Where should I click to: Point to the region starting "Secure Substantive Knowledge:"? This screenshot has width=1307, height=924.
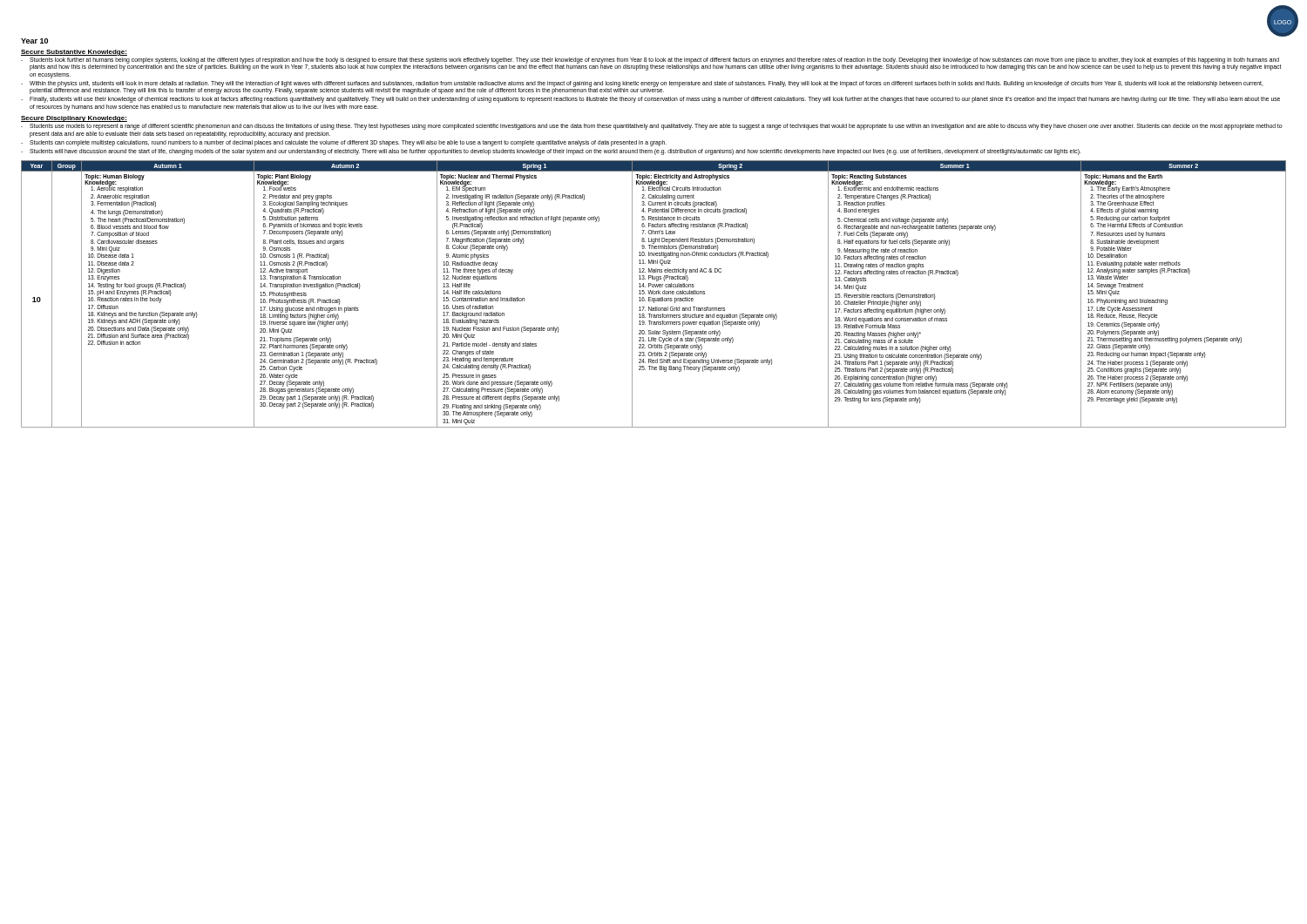point(74,52)
